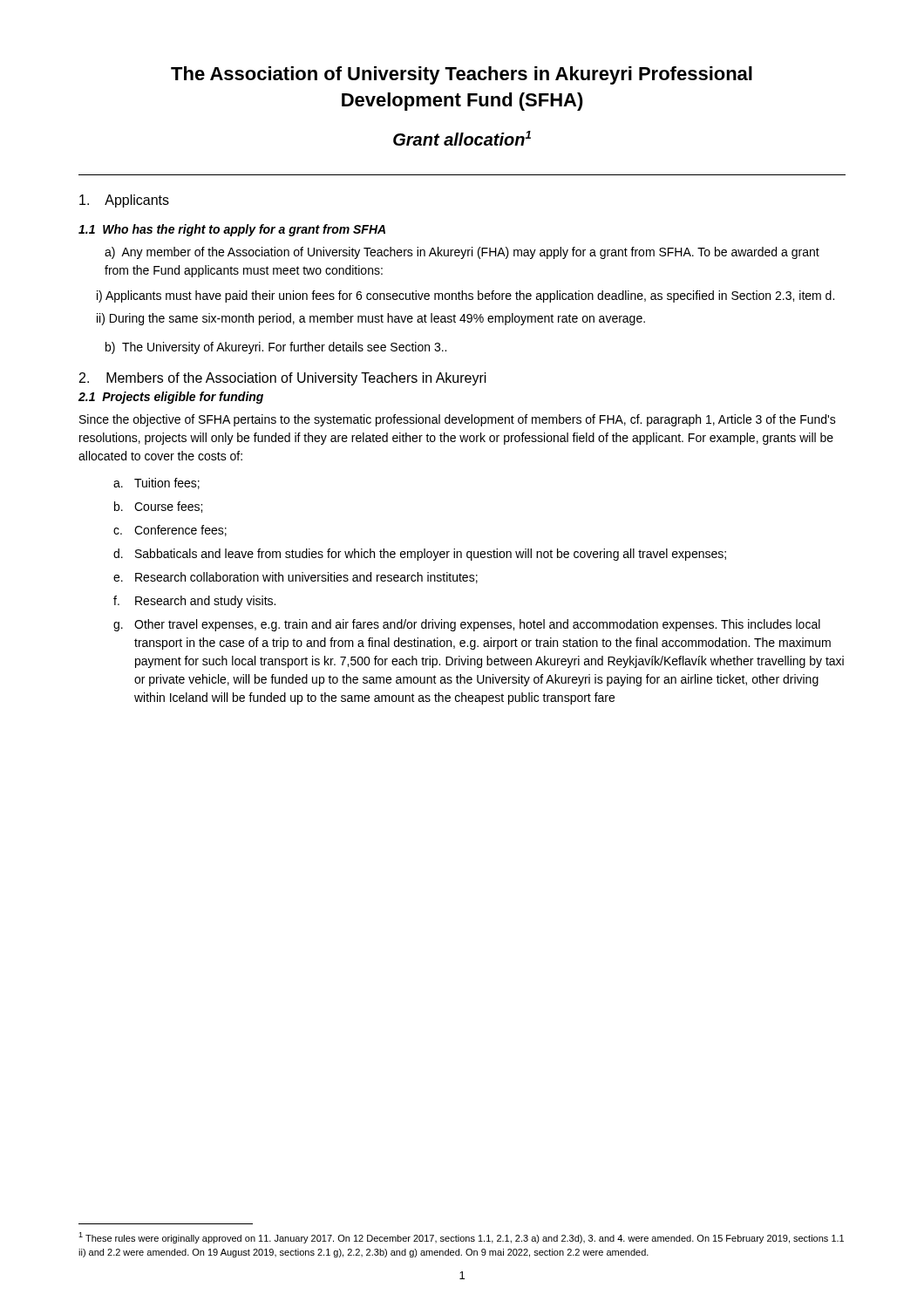Select the region starting "b. Course fees;"
The image size is (924, 1308).
pos(158,507)
